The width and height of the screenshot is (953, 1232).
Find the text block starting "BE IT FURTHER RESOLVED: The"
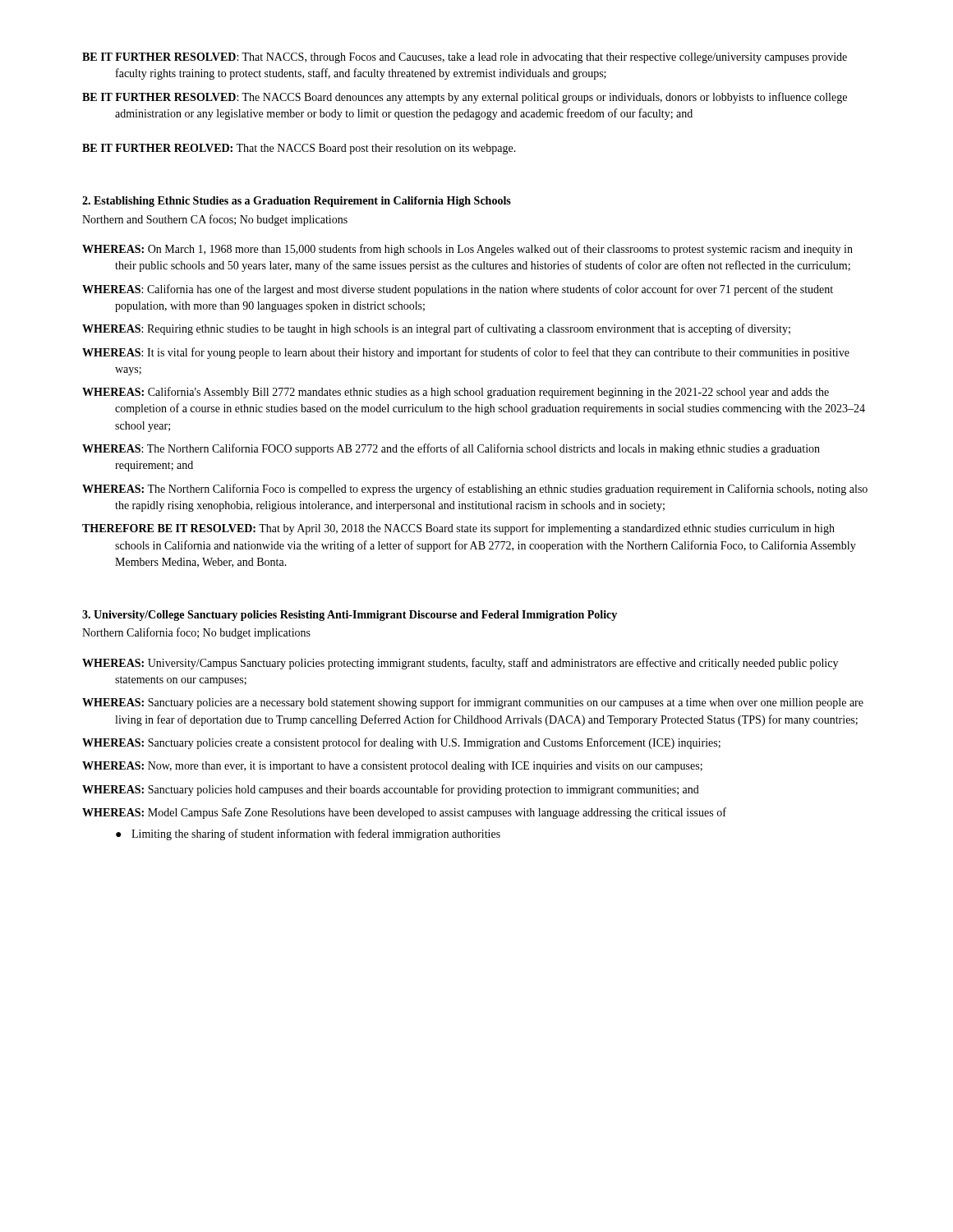(465, 105)
